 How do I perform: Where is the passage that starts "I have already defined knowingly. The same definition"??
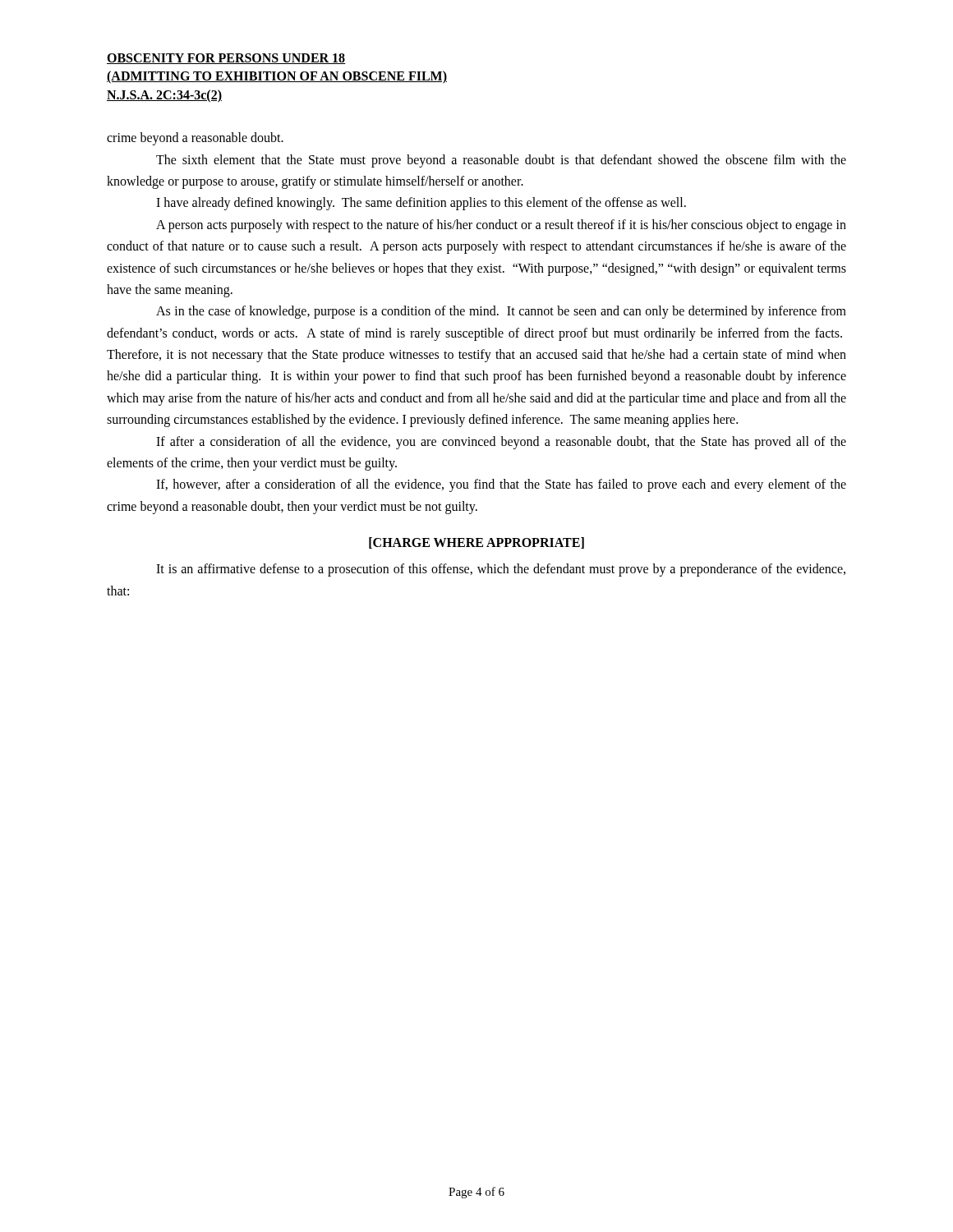point(476,203)
